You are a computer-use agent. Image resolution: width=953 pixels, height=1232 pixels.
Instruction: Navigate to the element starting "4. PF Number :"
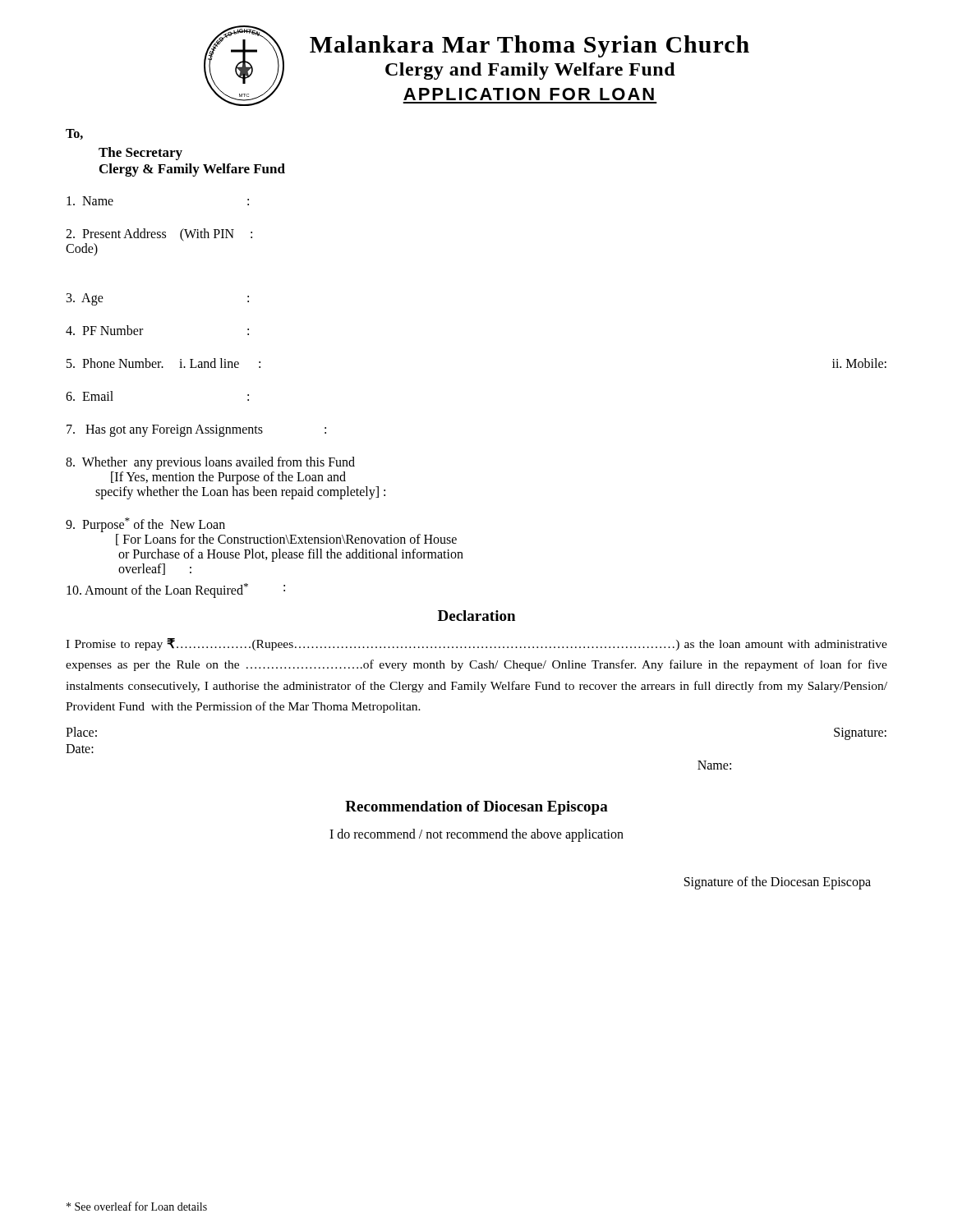click(114, 330)
